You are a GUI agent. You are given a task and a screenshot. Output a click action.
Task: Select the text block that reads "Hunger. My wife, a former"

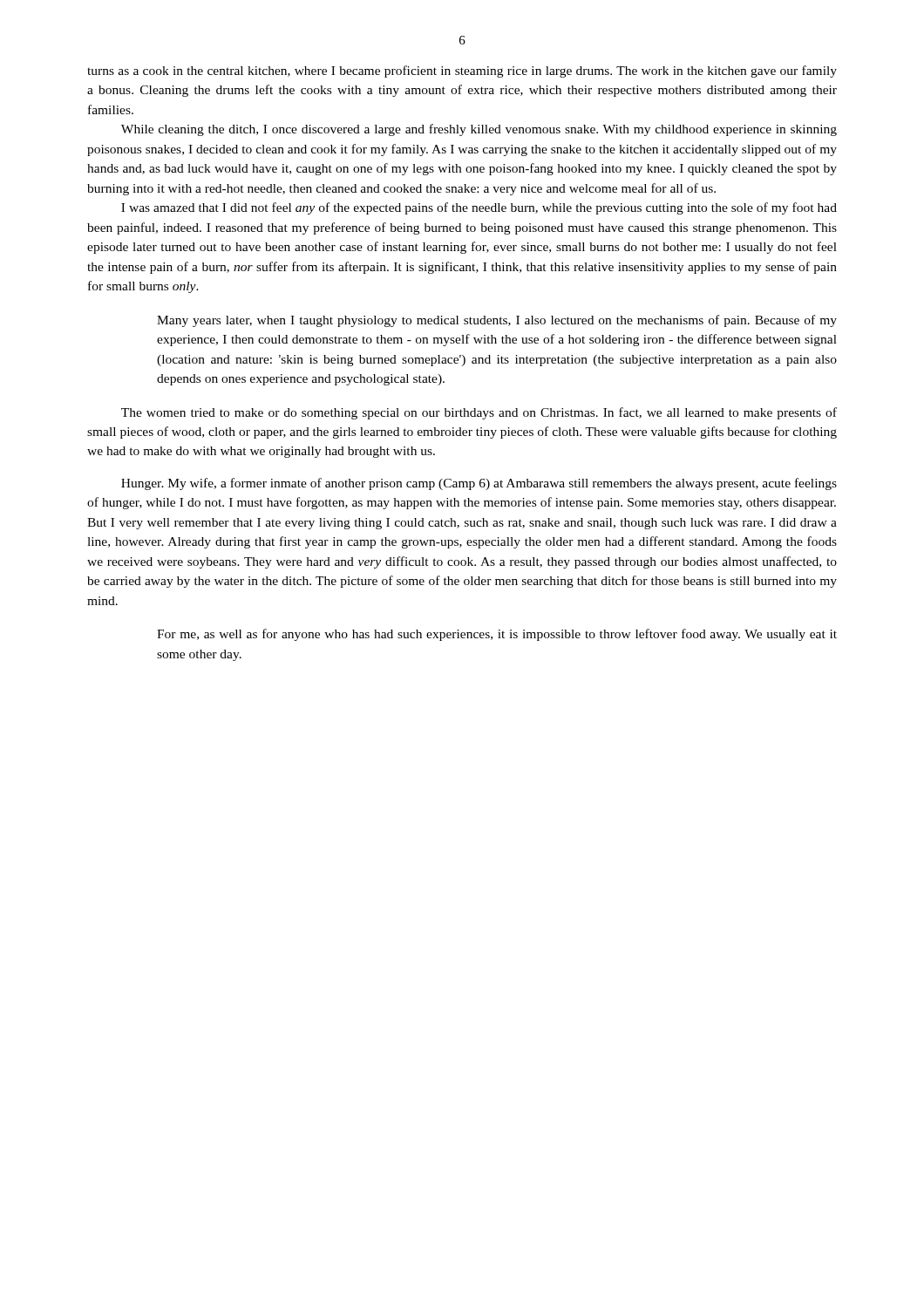[462, 542]
